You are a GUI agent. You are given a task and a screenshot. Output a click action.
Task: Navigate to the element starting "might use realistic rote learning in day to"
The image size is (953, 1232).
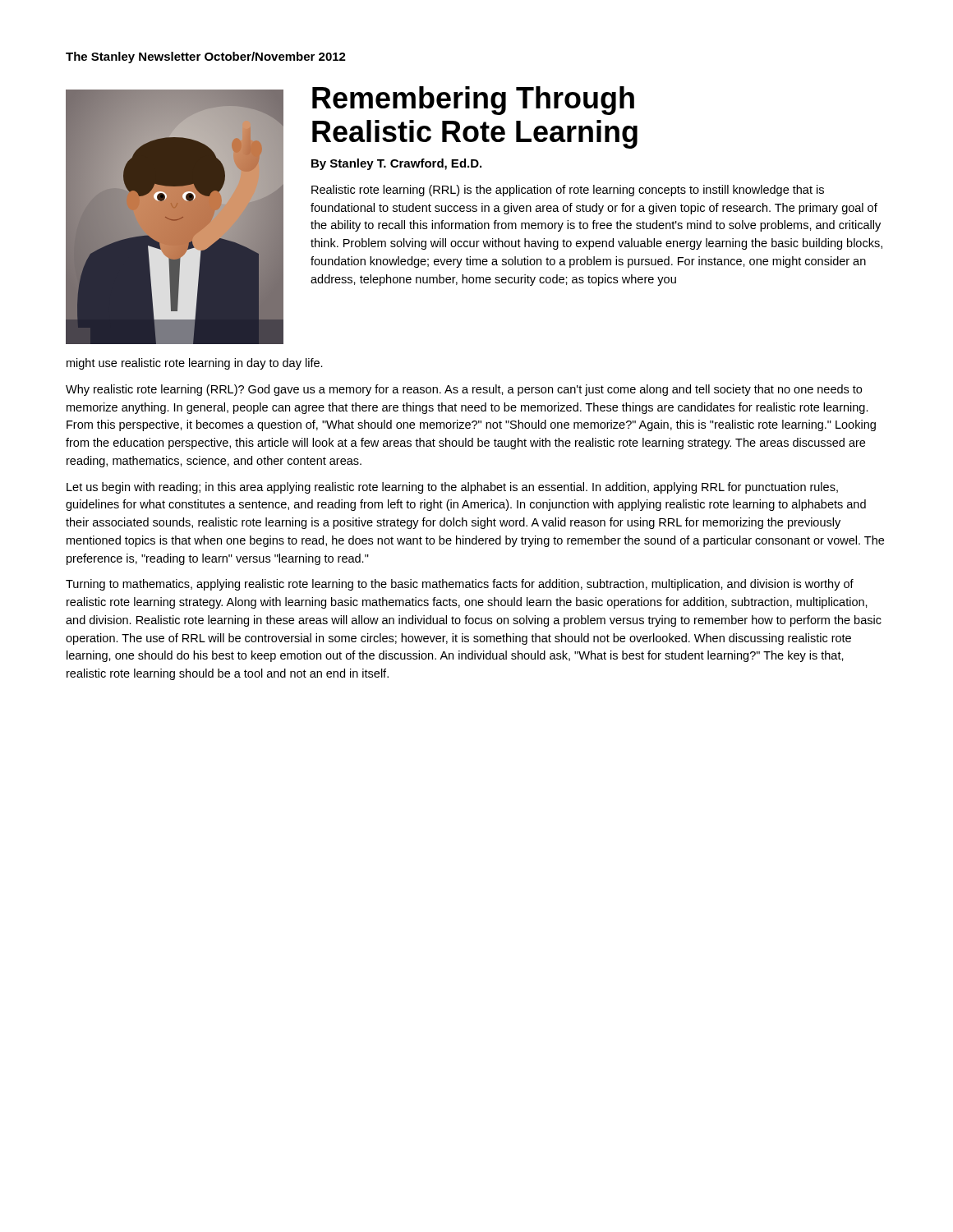195,364
